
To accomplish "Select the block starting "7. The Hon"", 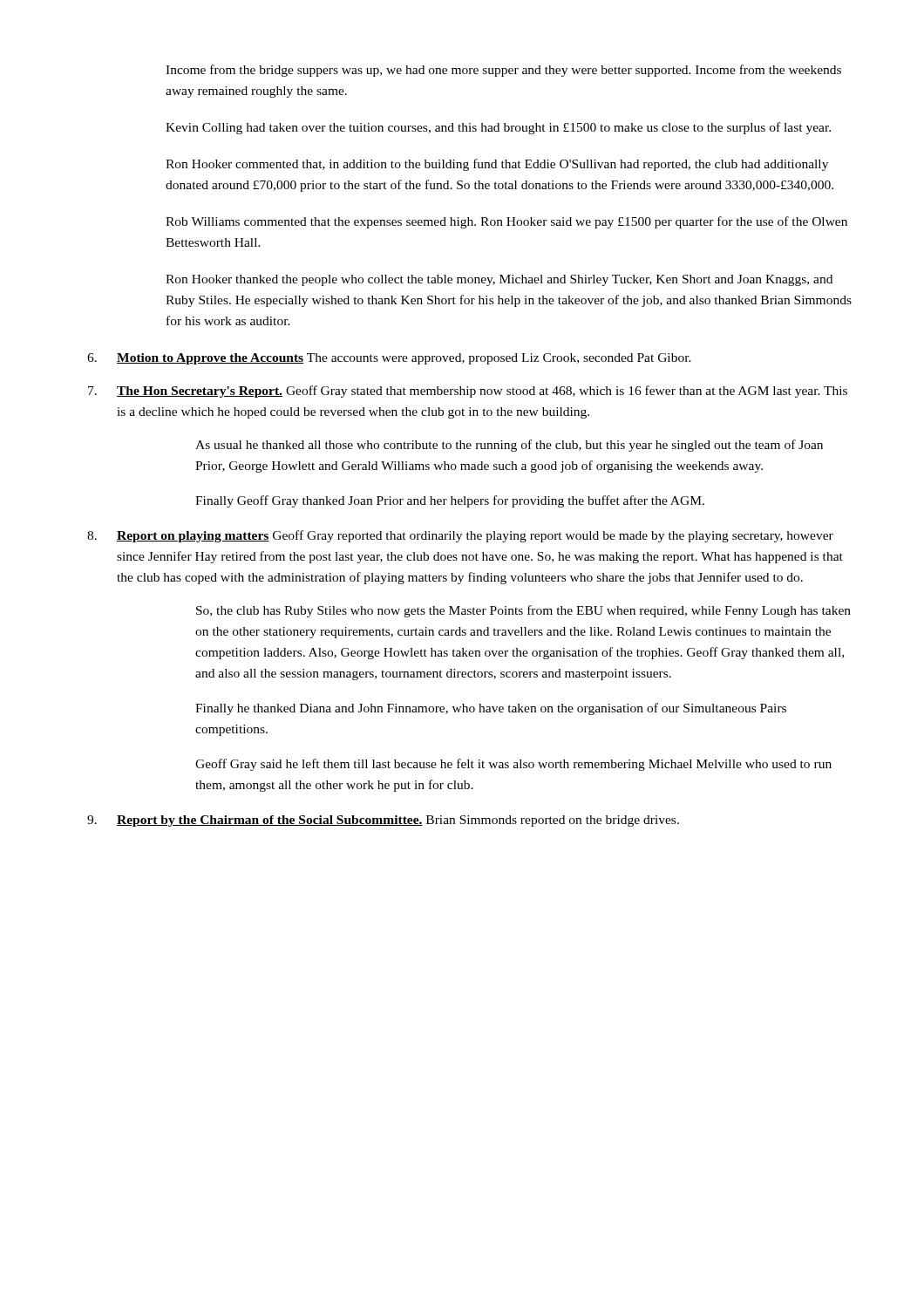I will click(471, 401).
